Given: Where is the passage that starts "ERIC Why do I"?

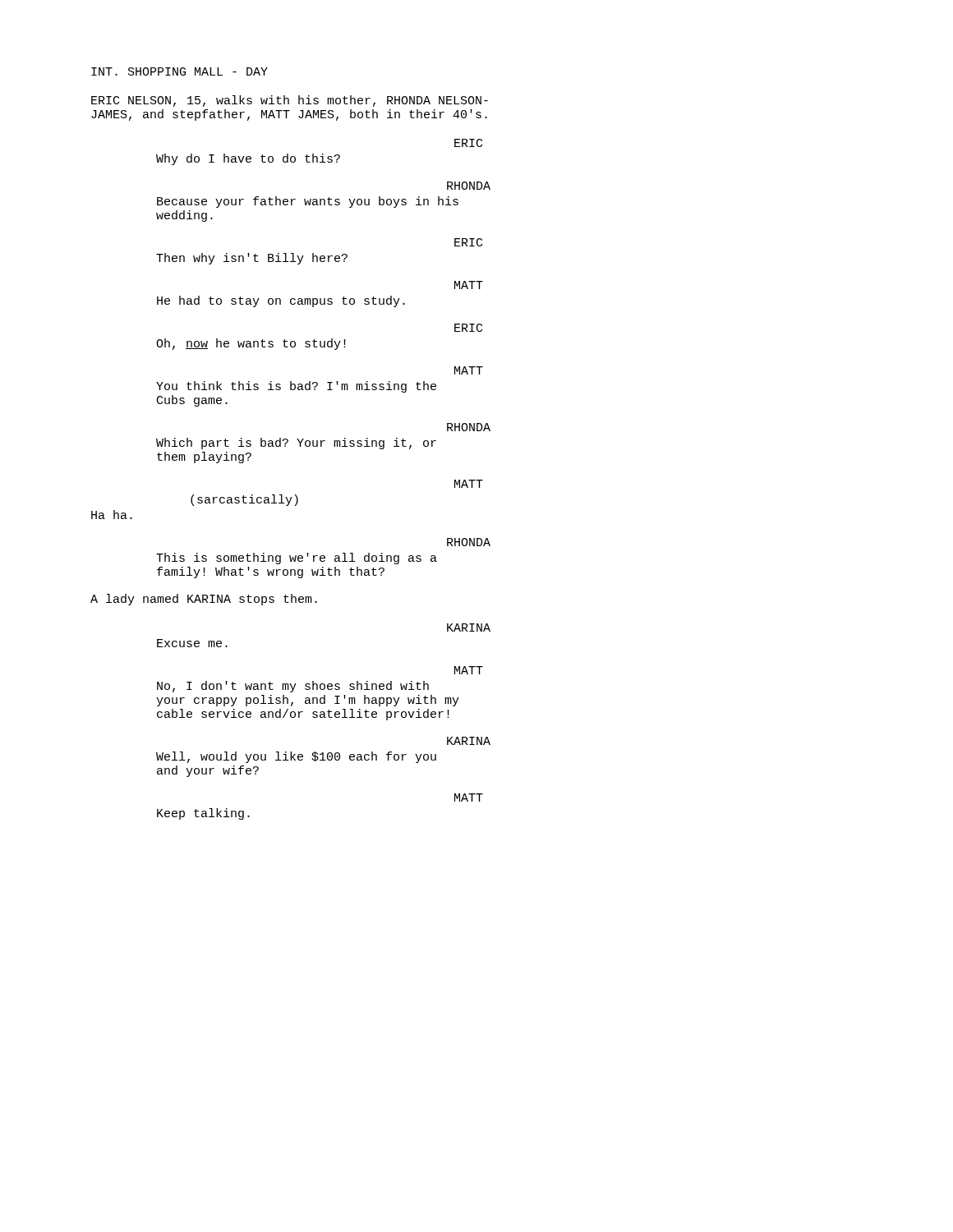Looking at the screenshot, I should coord(468,143).
